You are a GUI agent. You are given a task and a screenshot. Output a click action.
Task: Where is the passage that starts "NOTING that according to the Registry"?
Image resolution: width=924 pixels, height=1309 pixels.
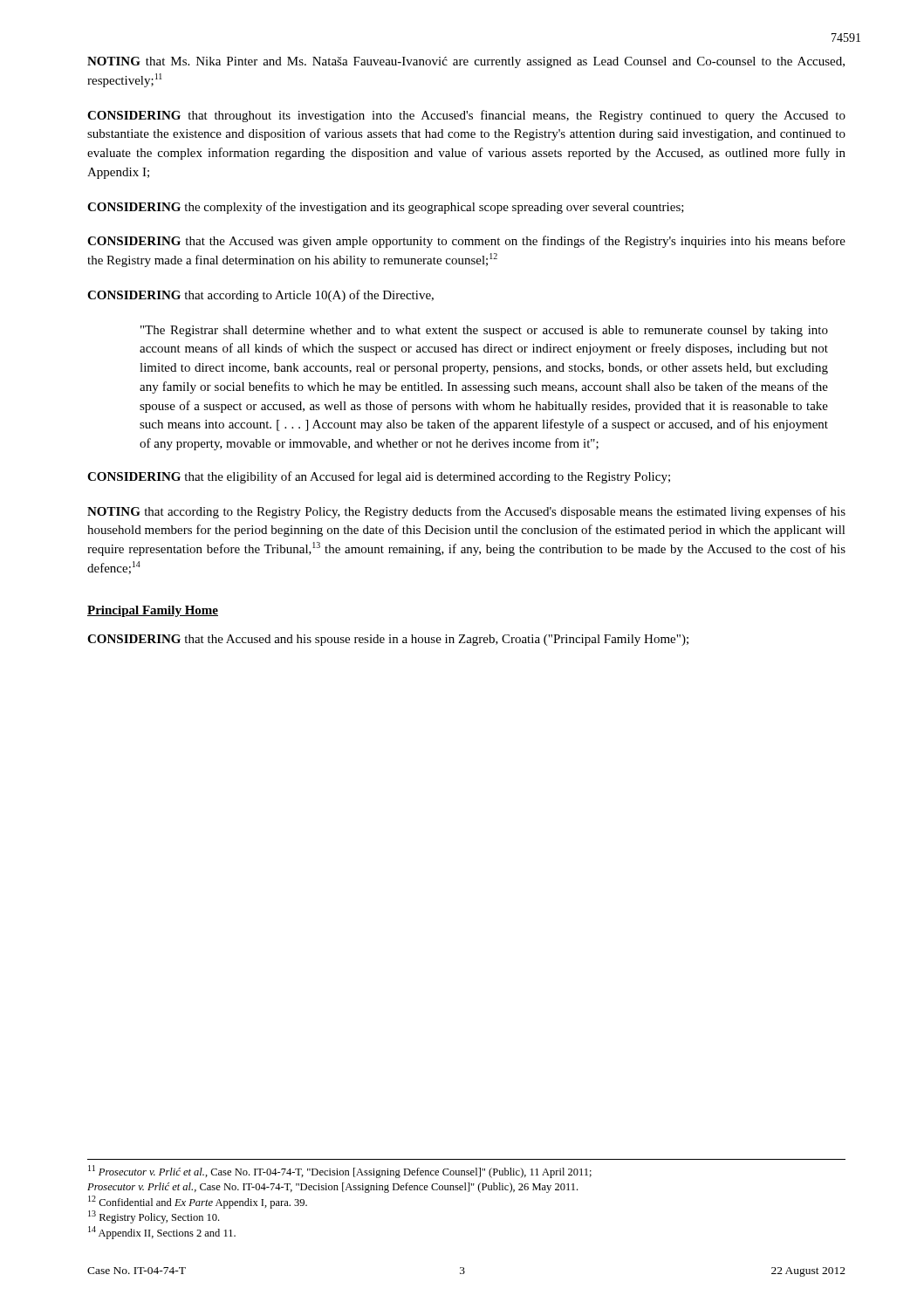pyautogui.click(x=466, y=539)
